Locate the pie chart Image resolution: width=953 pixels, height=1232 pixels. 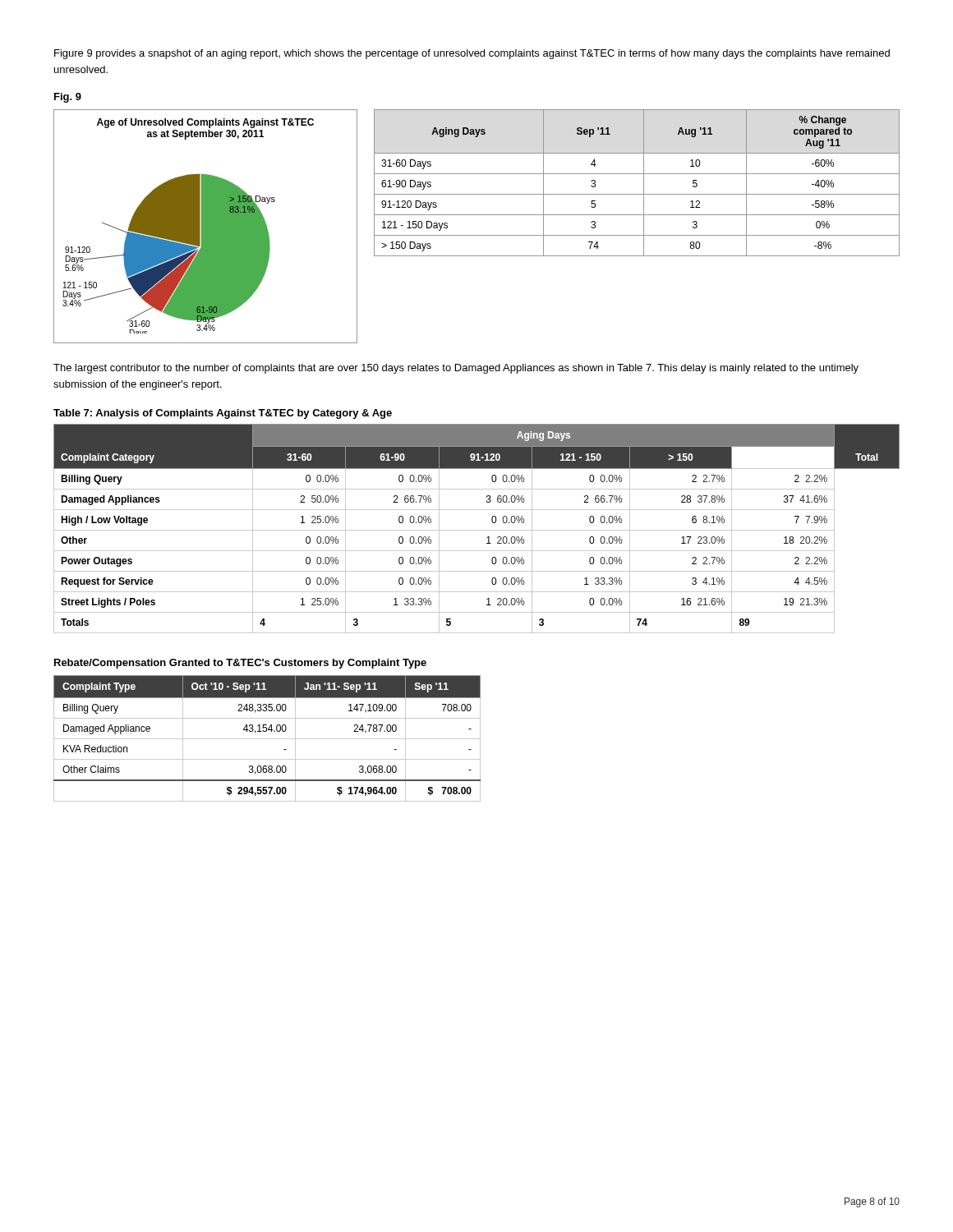(205, 226)
